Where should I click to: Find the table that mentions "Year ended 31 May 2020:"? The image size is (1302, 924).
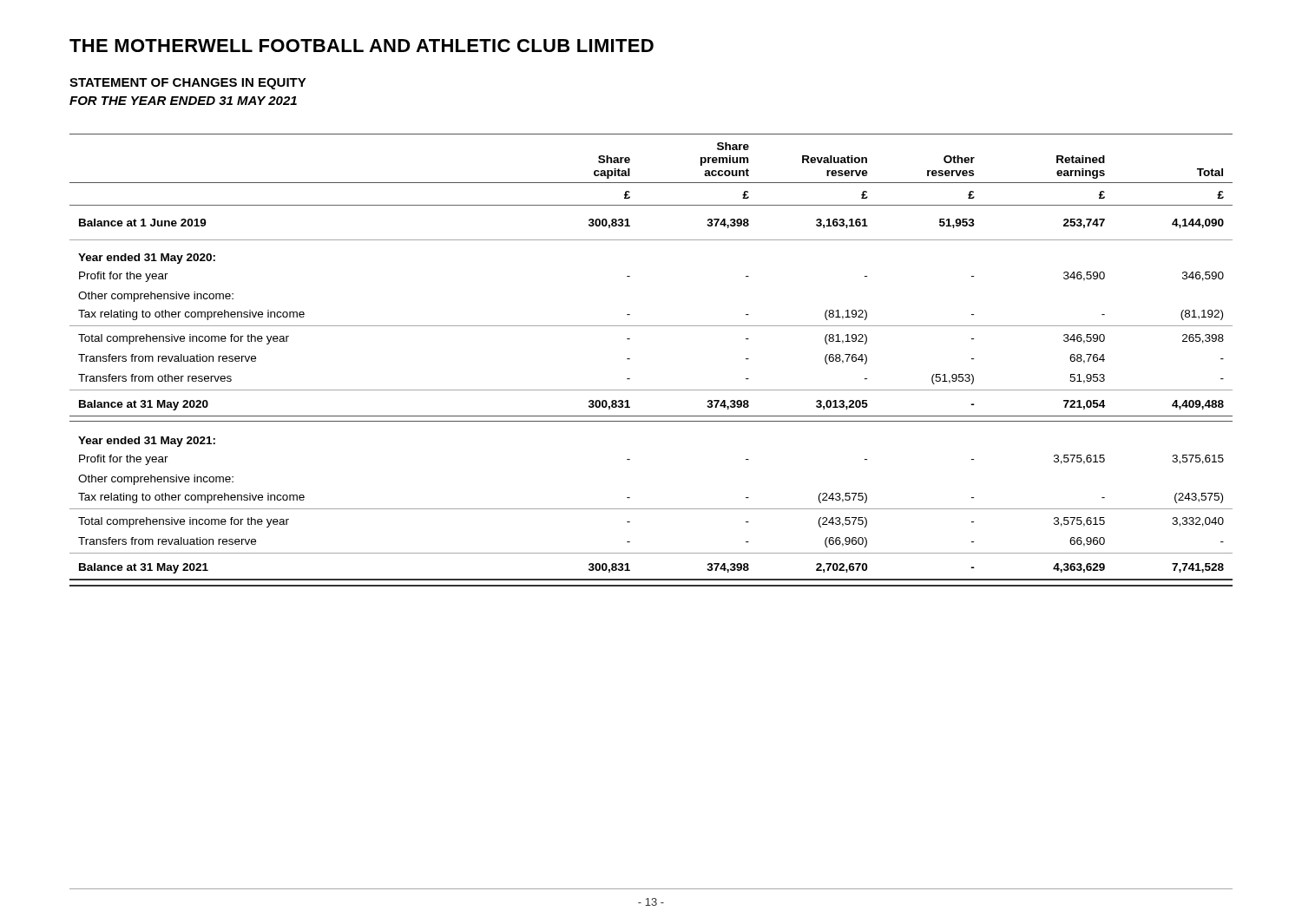click(x=651, y=360)
